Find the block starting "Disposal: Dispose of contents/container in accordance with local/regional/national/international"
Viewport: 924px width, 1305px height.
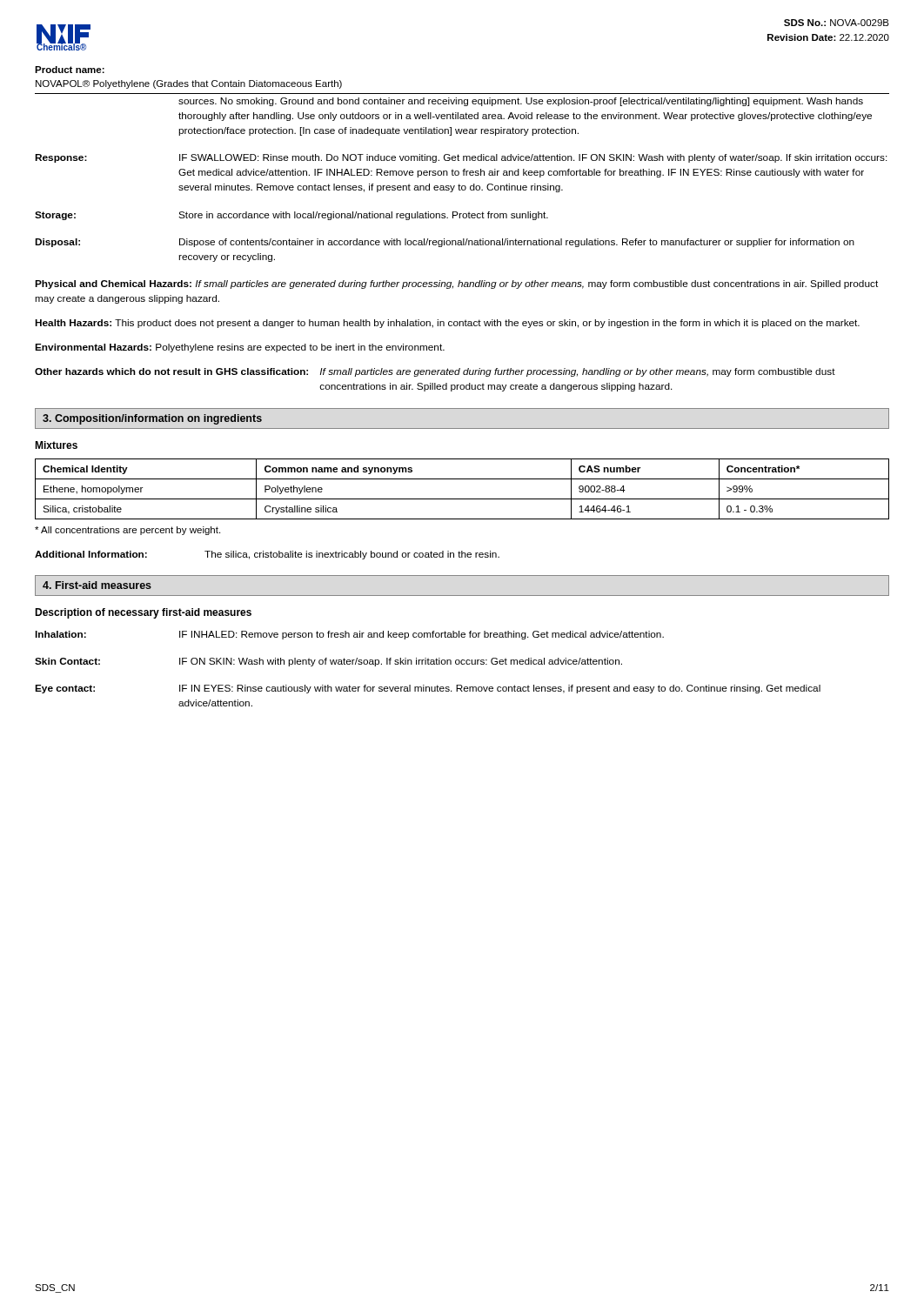coord(462,250)
